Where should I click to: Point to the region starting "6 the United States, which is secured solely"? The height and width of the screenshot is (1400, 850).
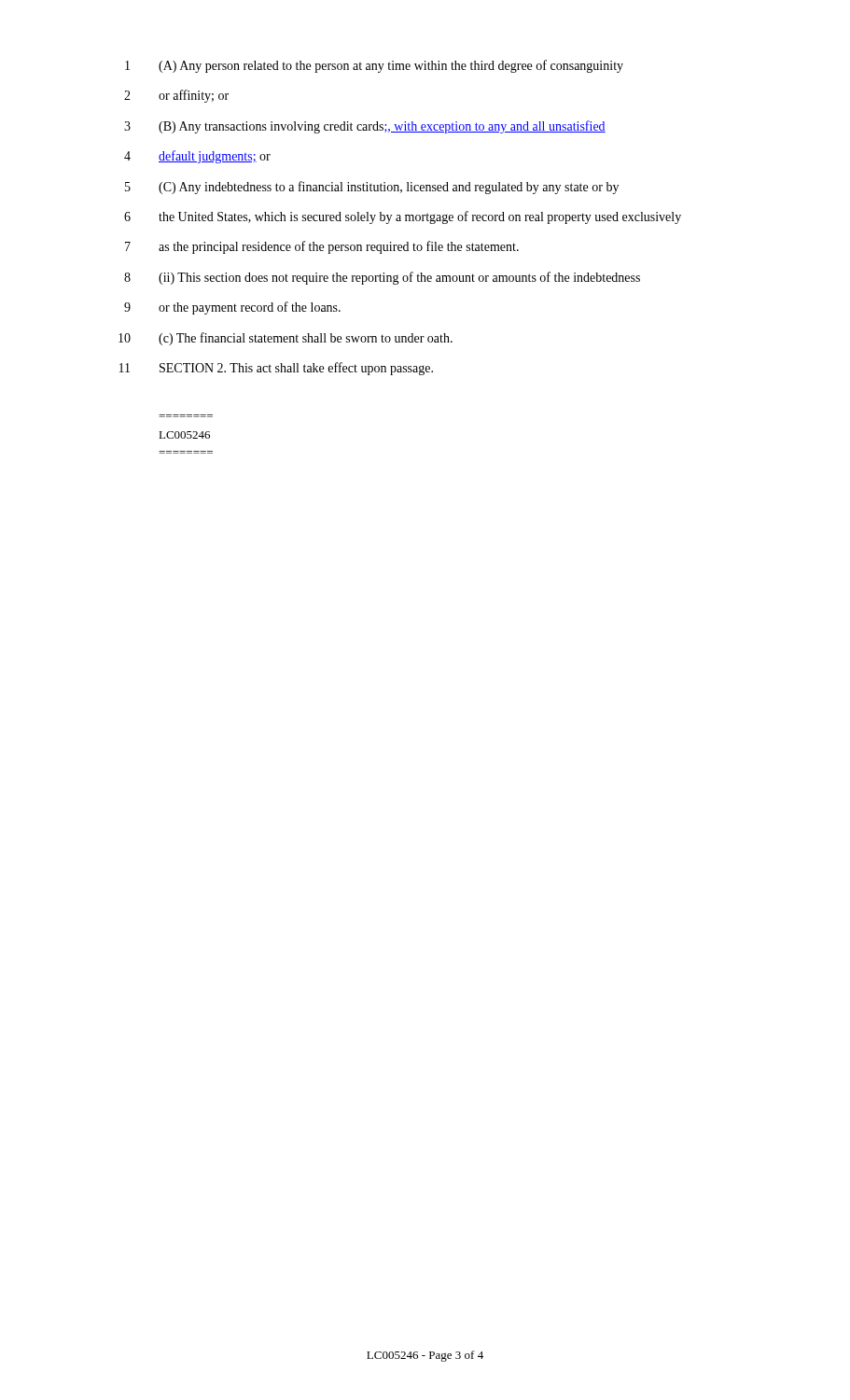click(x=434, y=218)
